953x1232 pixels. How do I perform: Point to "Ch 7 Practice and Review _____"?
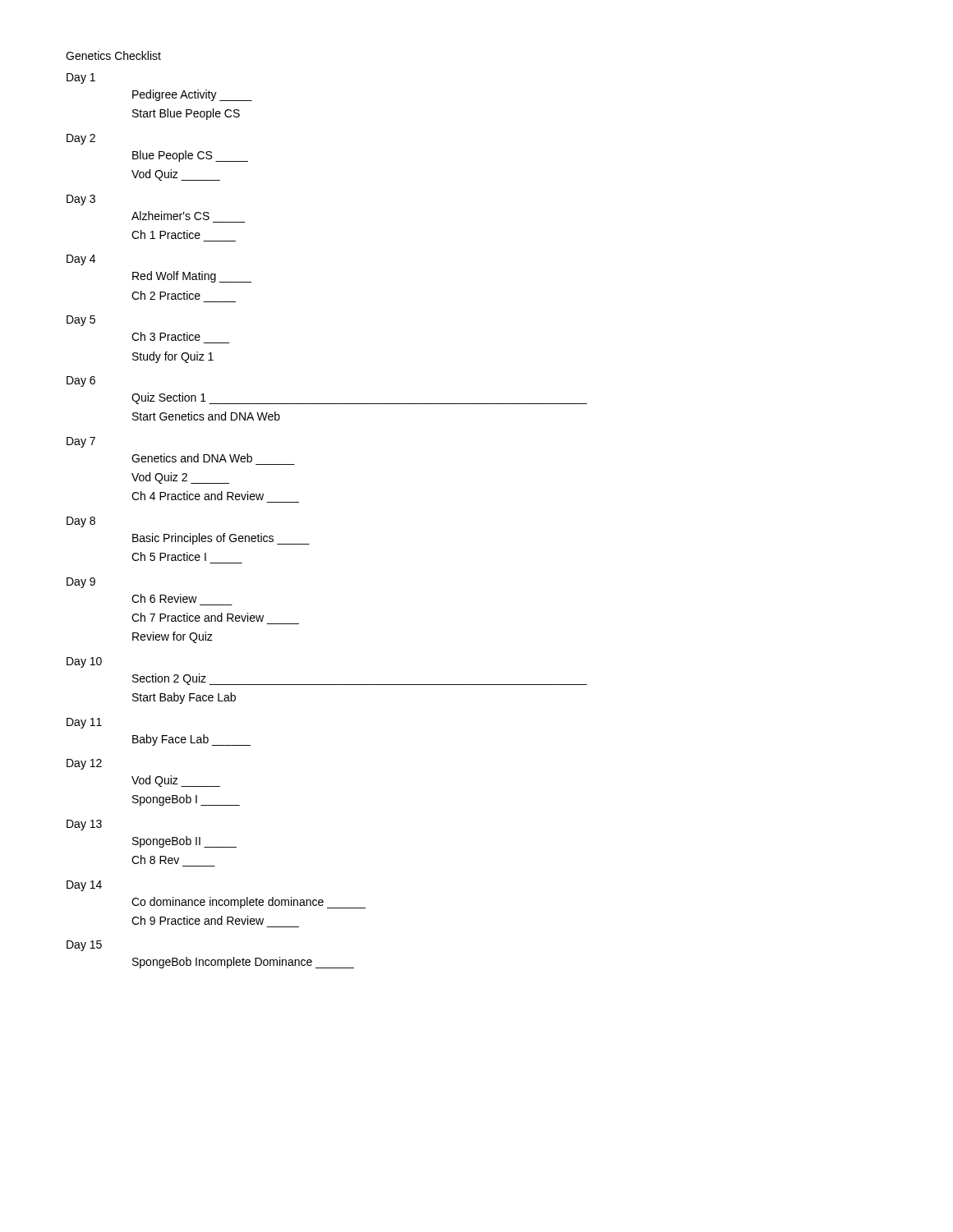(x=215, y=618)
